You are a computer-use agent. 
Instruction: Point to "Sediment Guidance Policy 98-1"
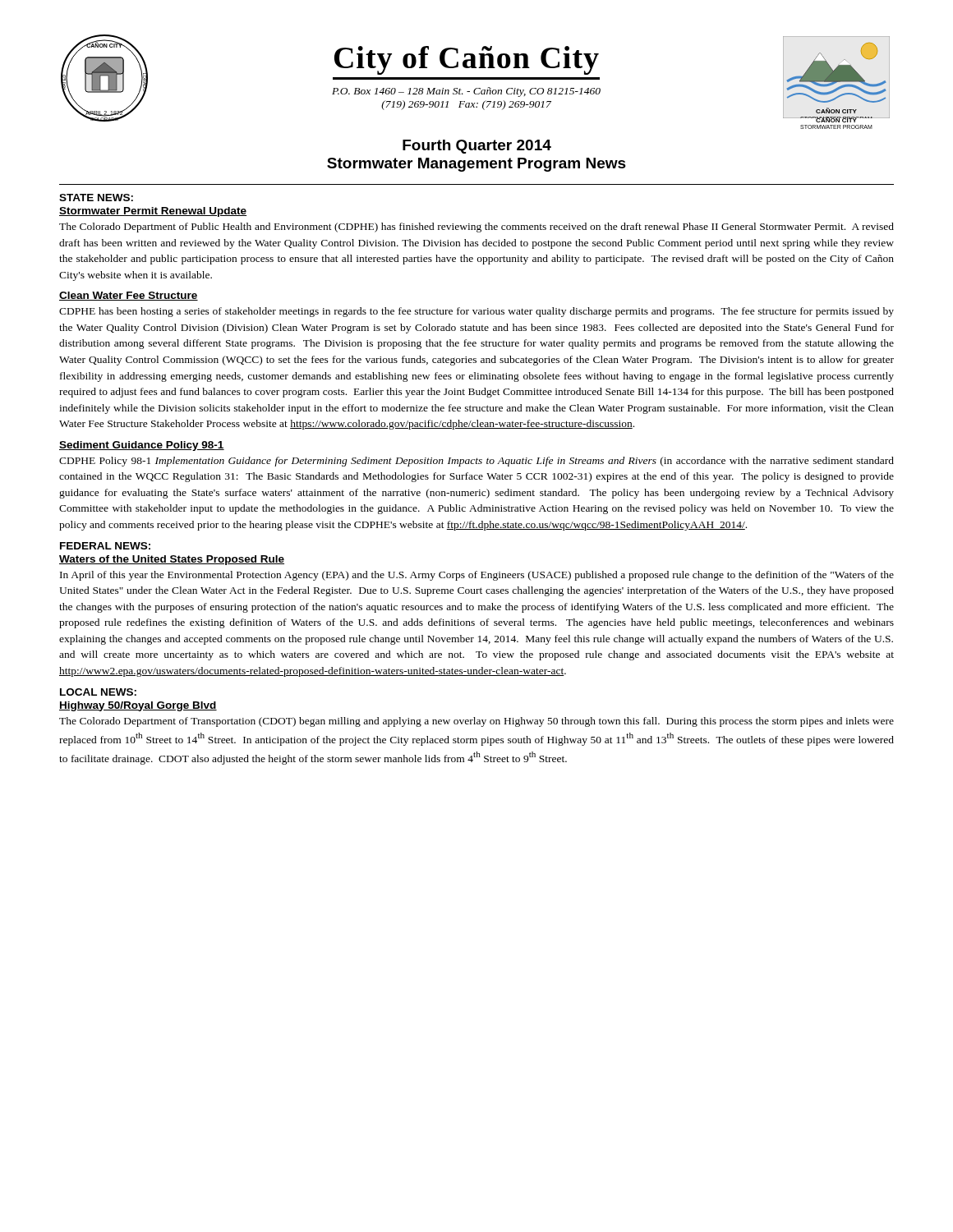tap(141, 445)
